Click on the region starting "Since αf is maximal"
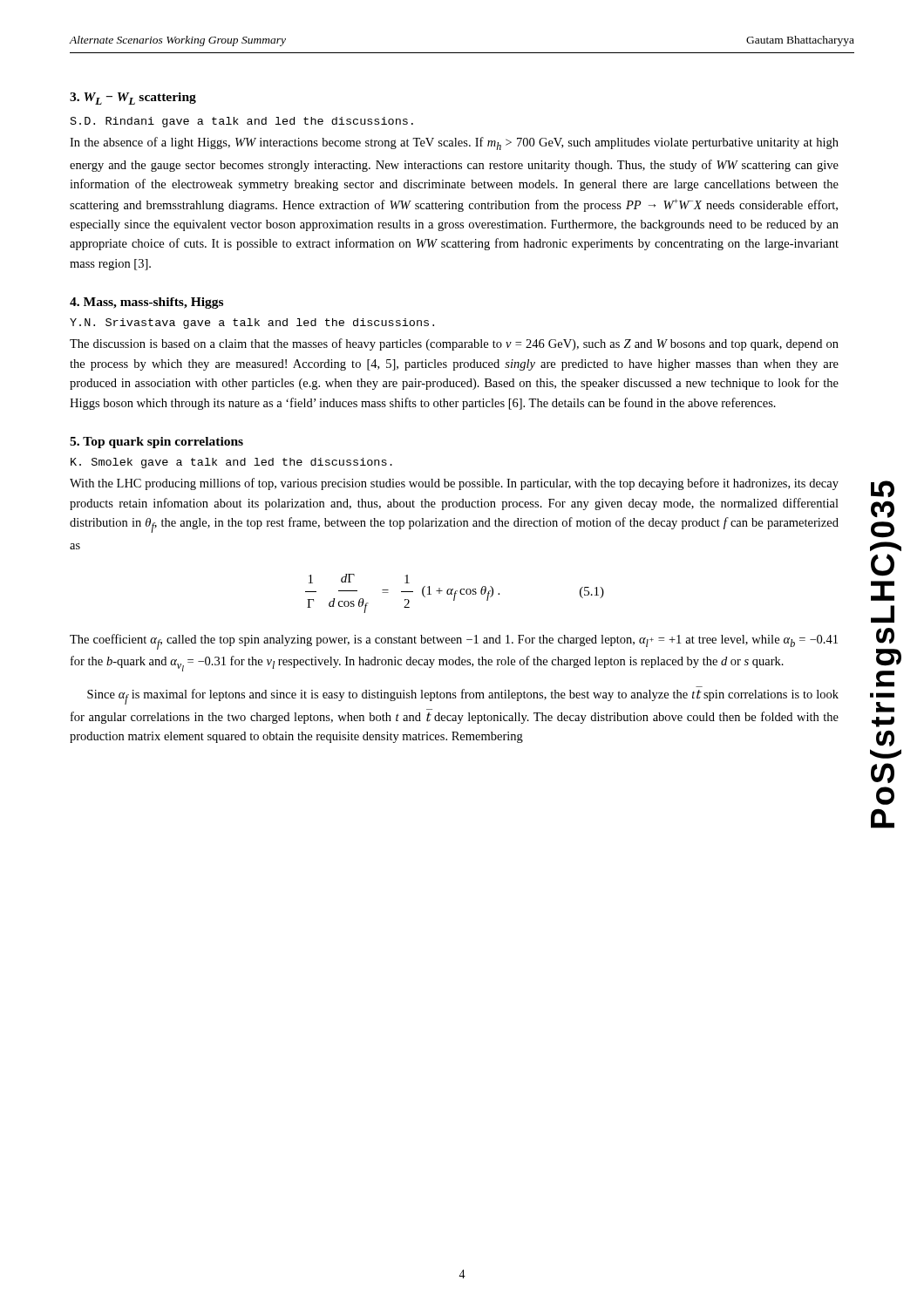This screenshot has height=1308, width=924. (454, 715)
